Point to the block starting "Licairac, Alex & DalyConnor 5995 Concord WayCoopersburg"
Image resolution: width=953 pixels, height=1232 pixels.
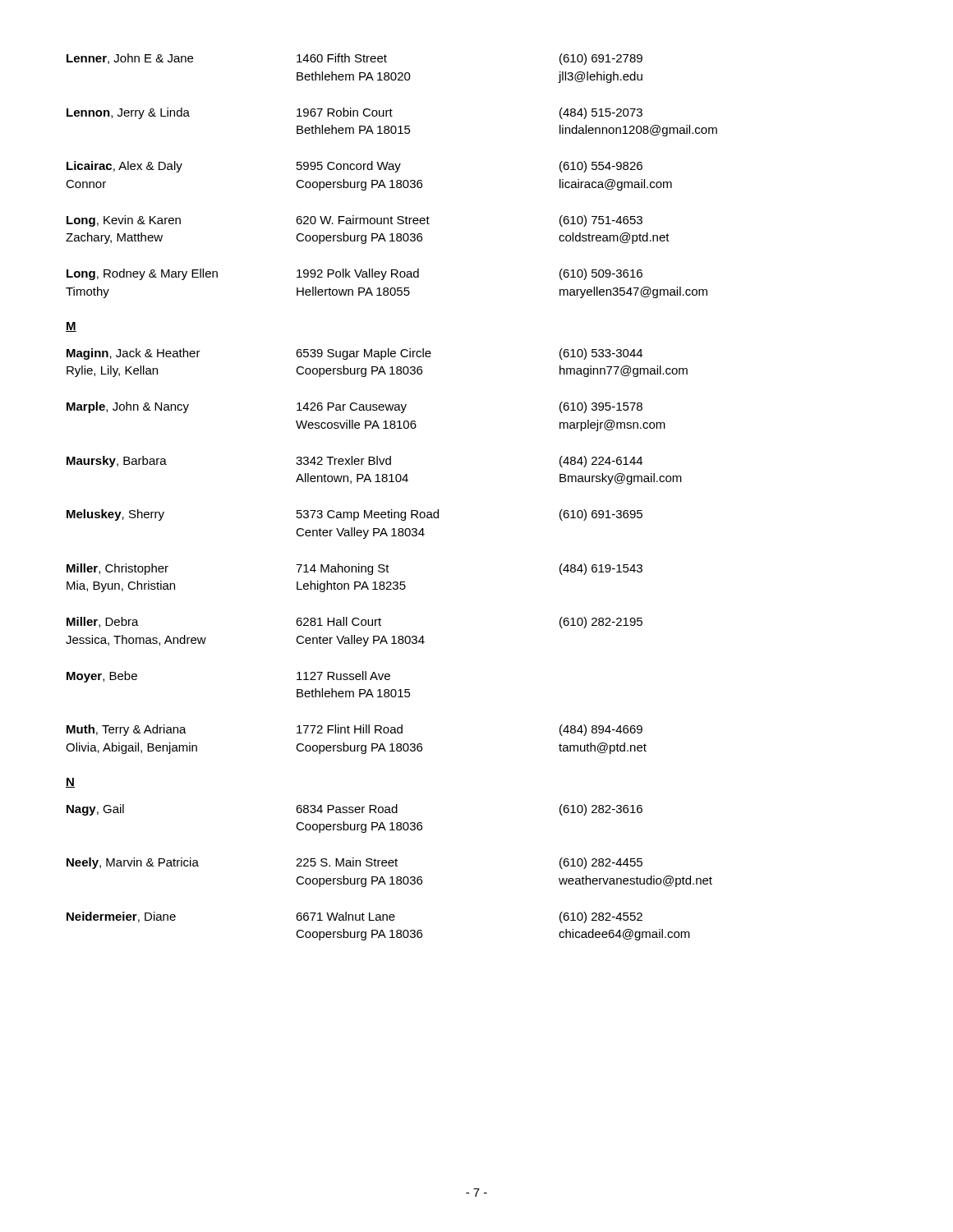click(354, 167)
